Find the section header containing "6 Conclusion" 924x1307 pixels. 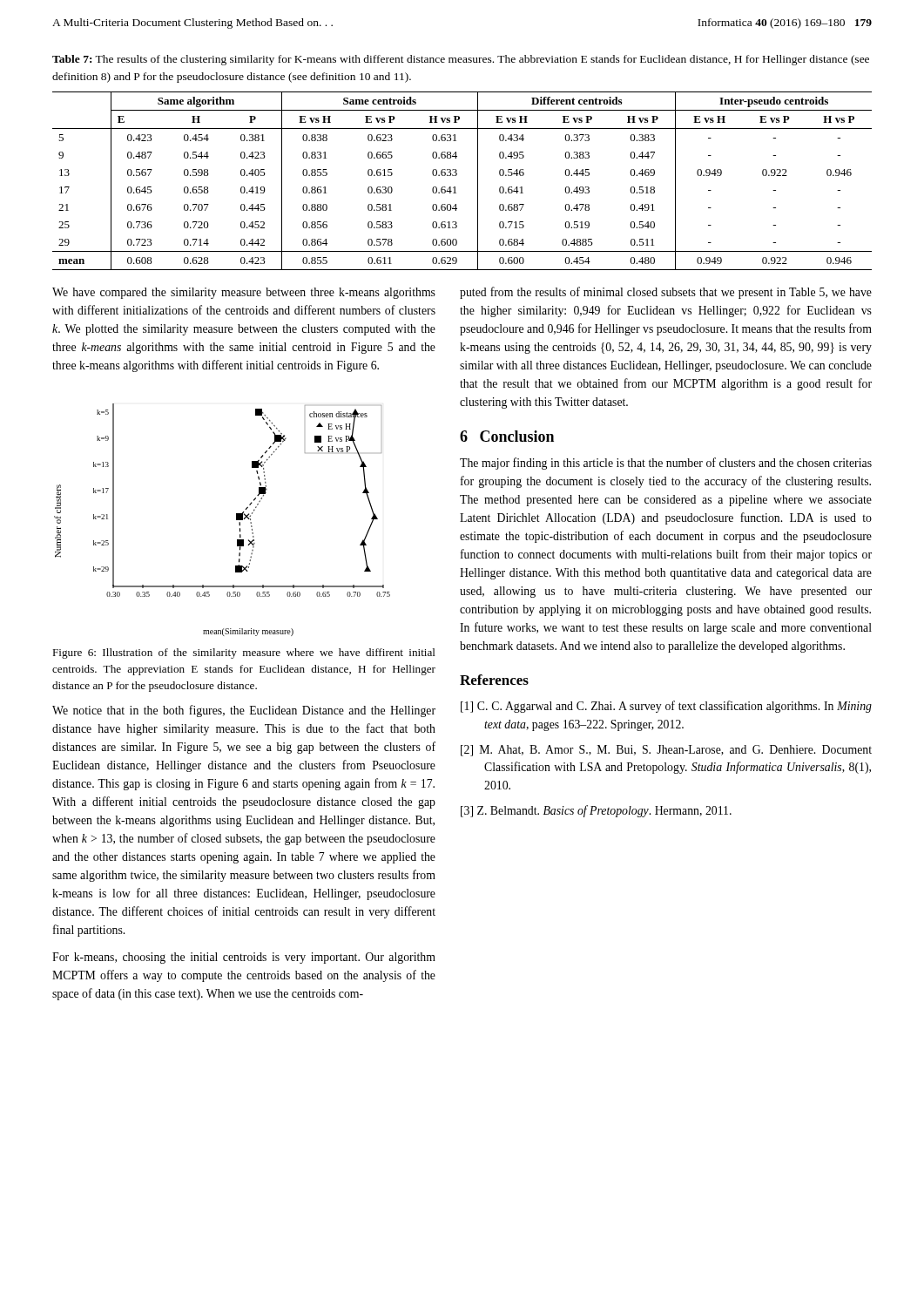click(x=507, y=436)
